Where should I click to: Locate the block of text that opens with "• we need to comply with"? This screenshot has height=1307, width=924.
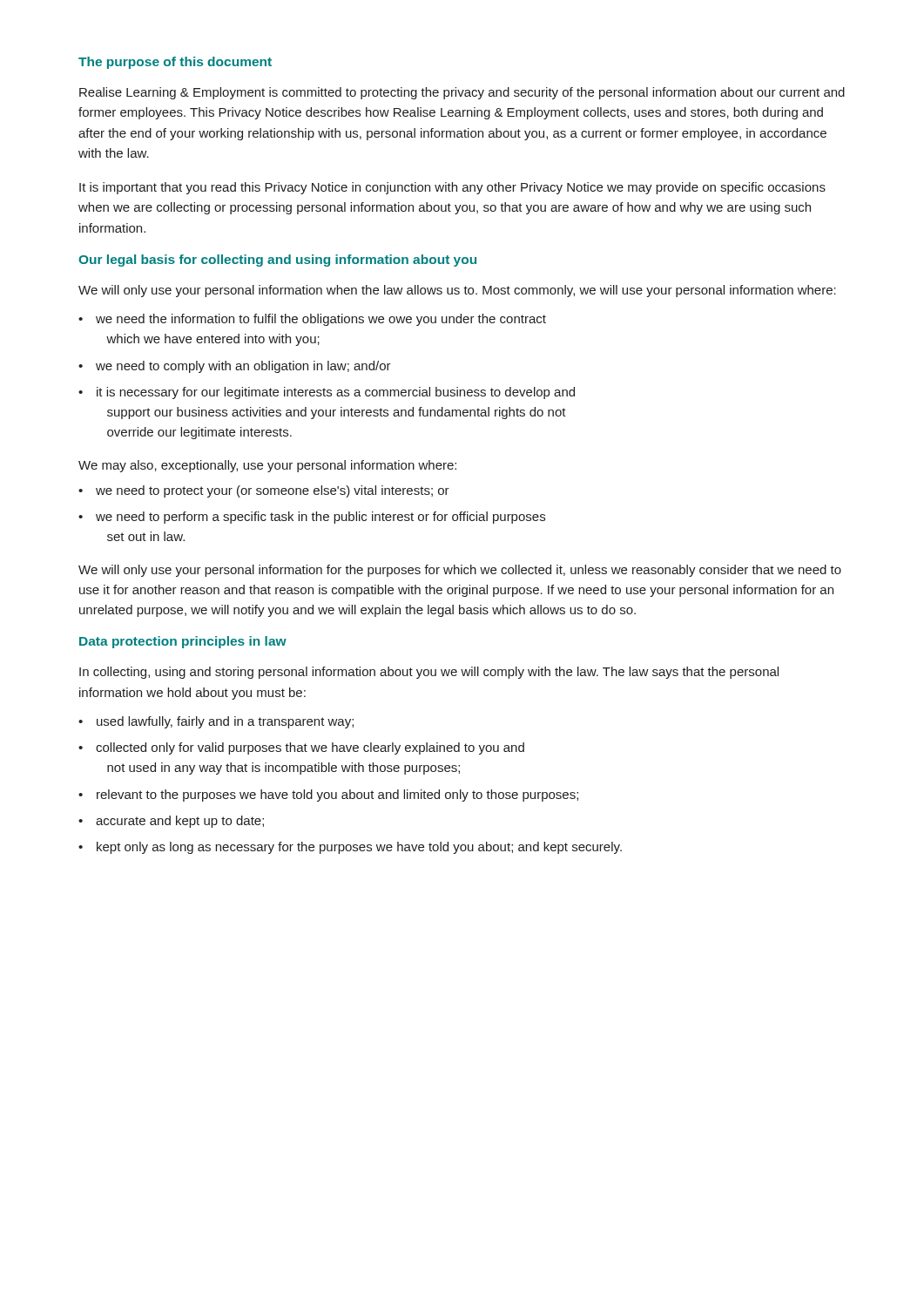(x=235, y=365)
